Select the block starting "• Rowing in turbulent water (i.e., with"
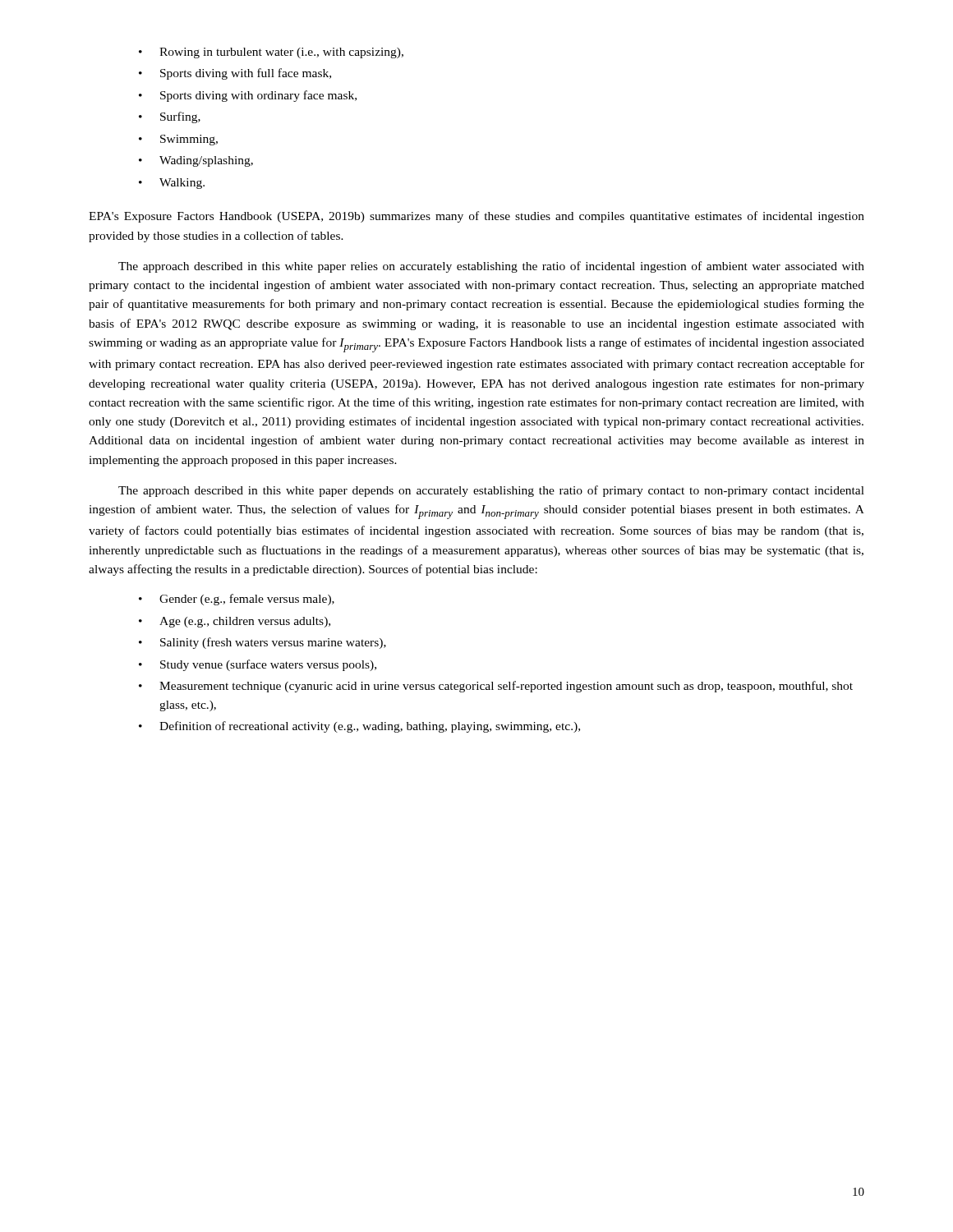The height and width of the screenshot is (1232, 953). 271,53
